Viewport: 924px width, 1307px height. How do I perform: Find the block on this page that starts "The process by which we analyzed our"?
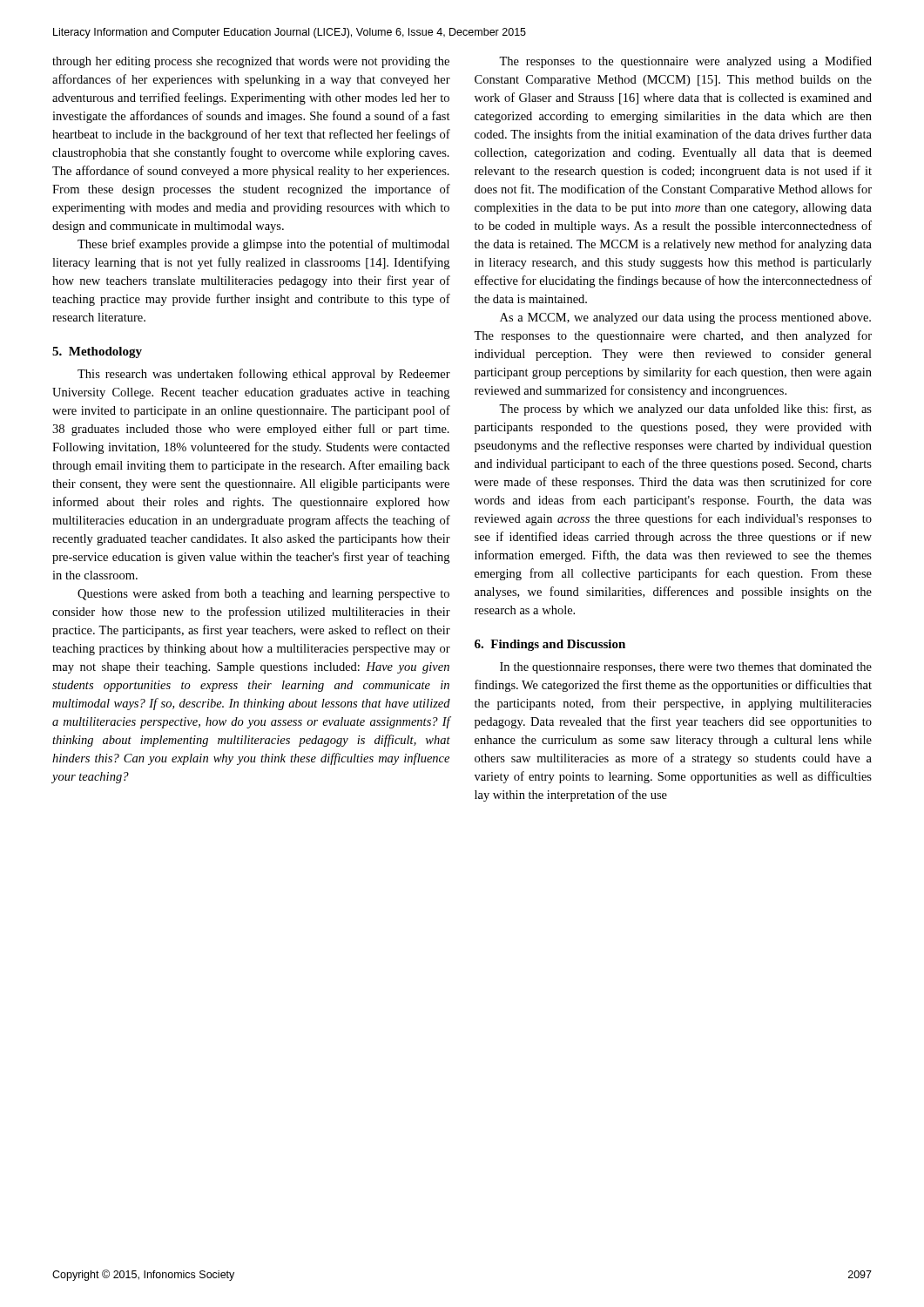tap(673, 510)
